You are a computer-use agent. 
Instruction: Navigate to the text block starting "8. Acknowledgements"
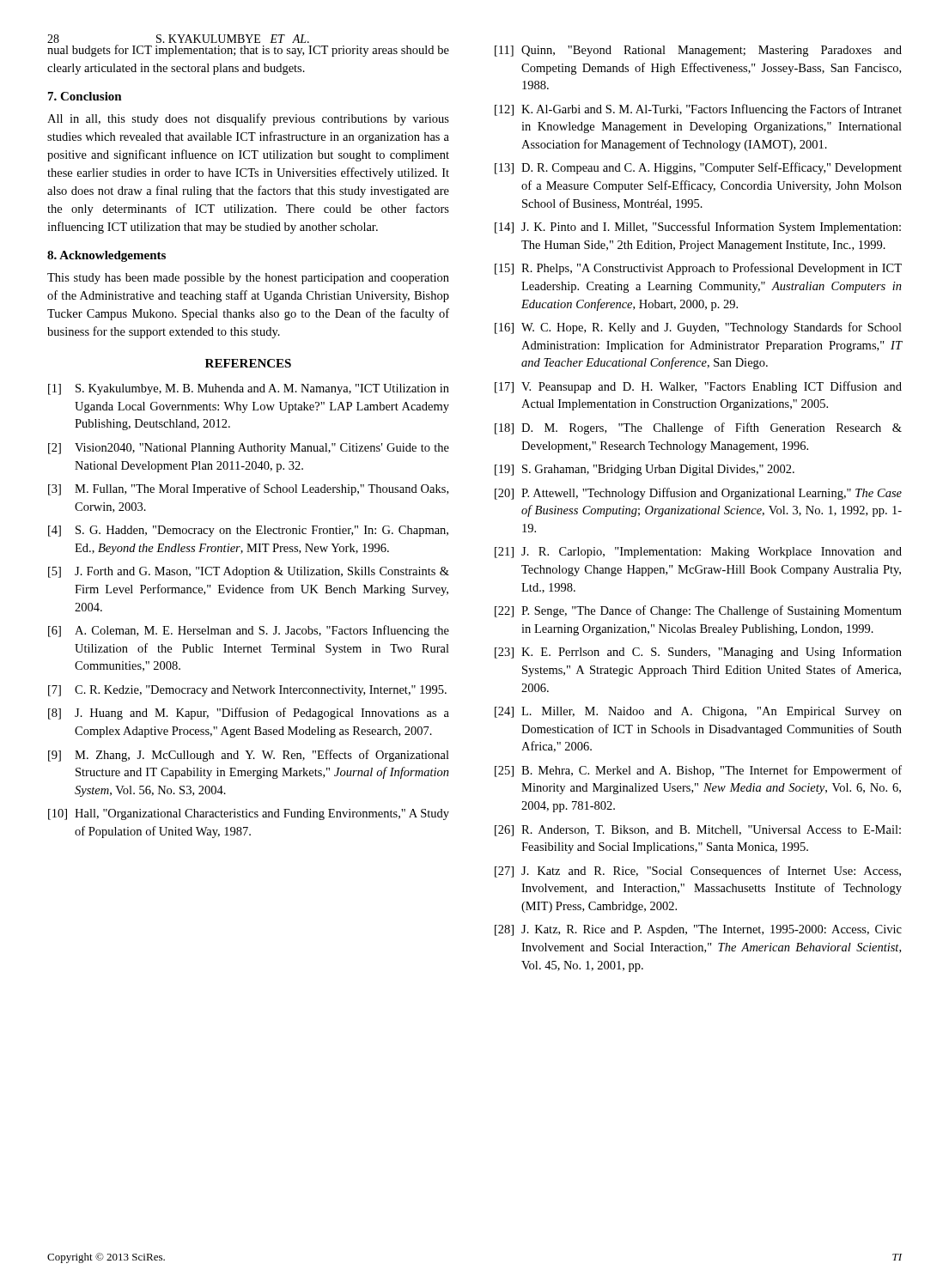point(107,255)
